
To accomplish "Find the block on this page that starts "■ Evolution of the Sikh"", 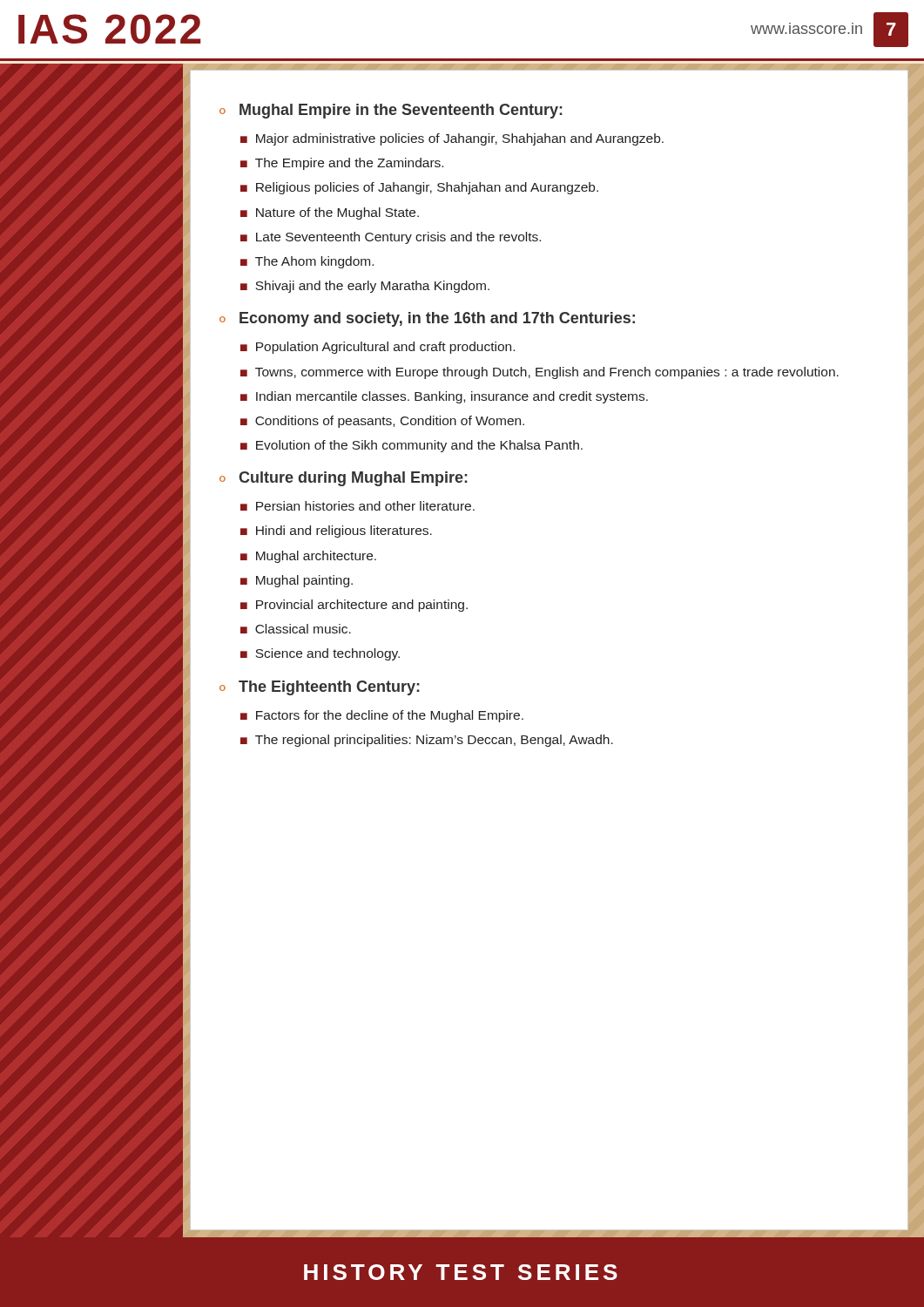I will pyautogui.click(x=412, y=446).
